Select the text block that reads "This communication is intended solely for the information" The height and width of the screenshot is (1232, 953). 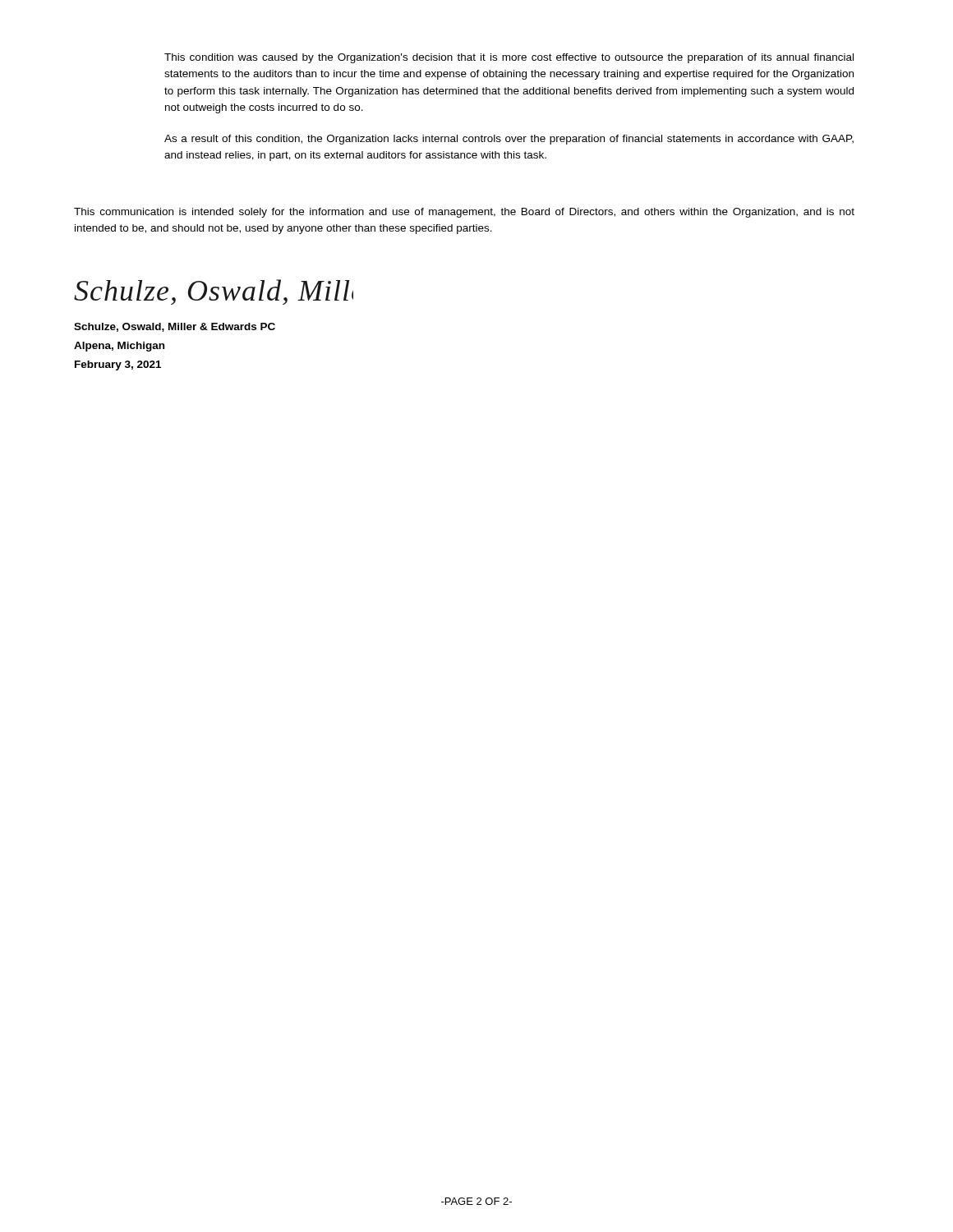(x=464, y=219)
